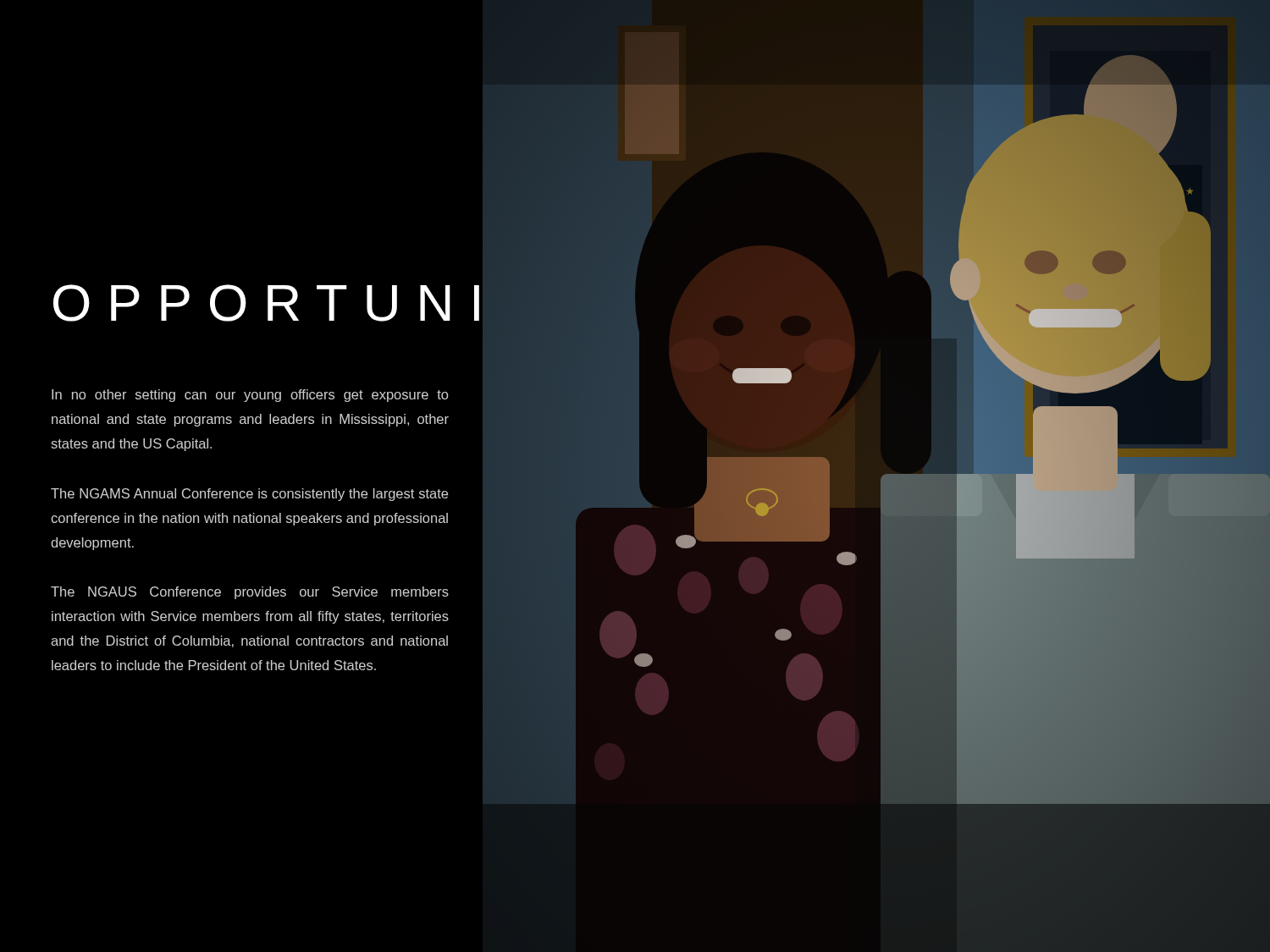Viewport: 1270px width, 952px height.
Task: Navigate to the region starting "The NGAMS Annual Conference is"
Action: 250,518
